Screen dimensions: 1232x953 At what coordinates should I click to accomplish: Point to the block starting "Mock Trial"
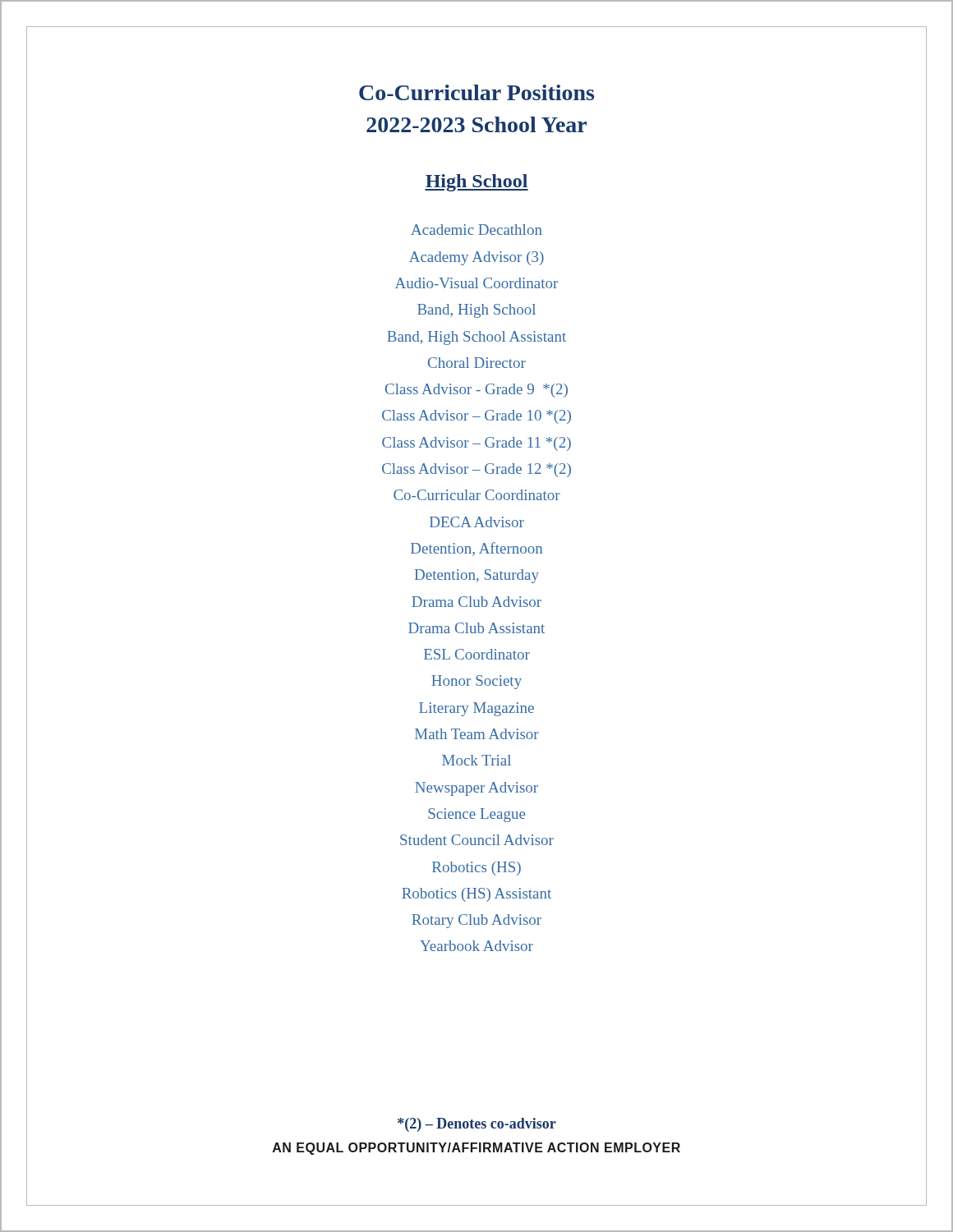tap(476, 760)
